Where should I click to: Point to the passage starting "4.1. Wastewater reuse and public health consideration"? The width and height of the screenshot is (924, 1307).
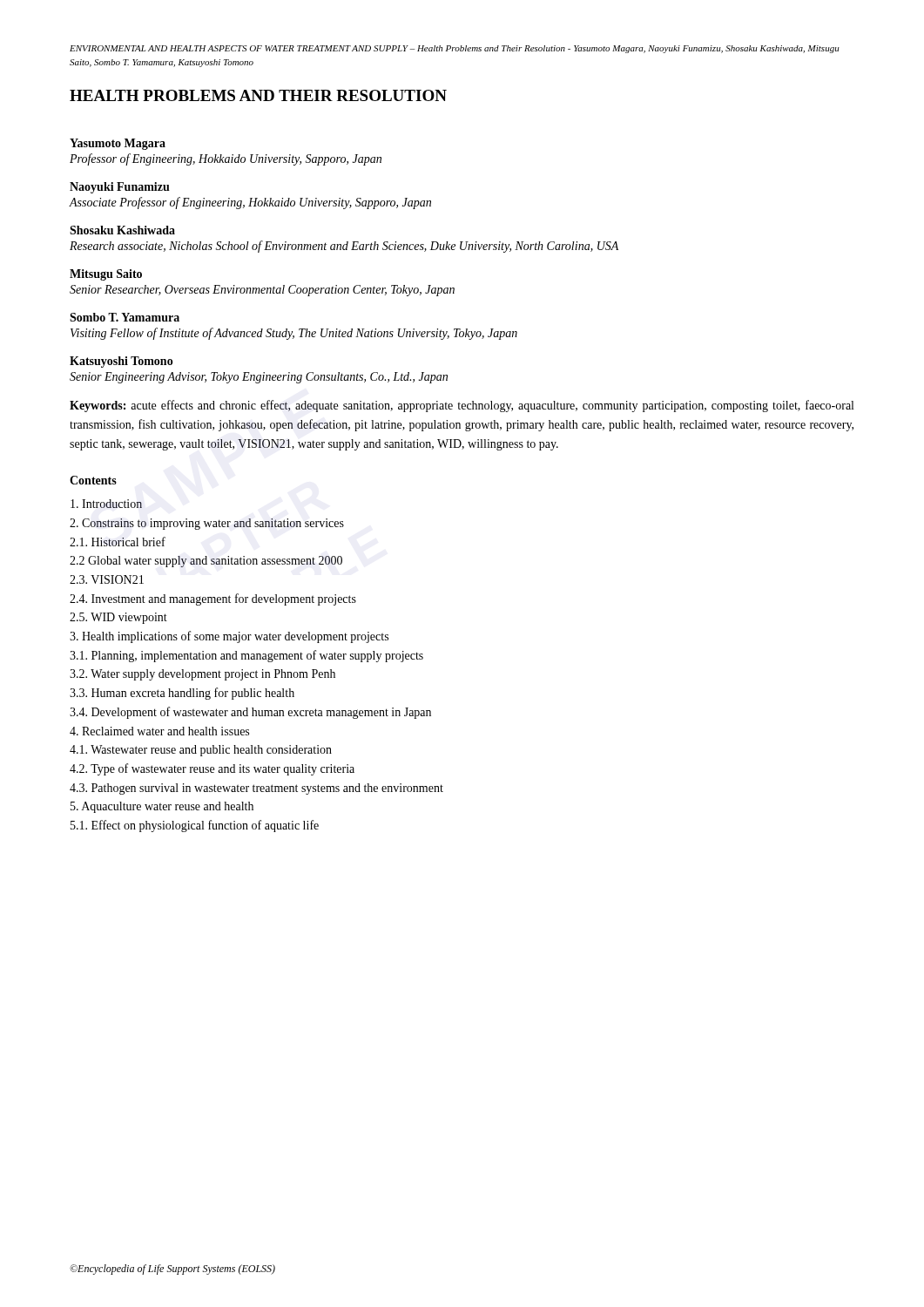201,750
